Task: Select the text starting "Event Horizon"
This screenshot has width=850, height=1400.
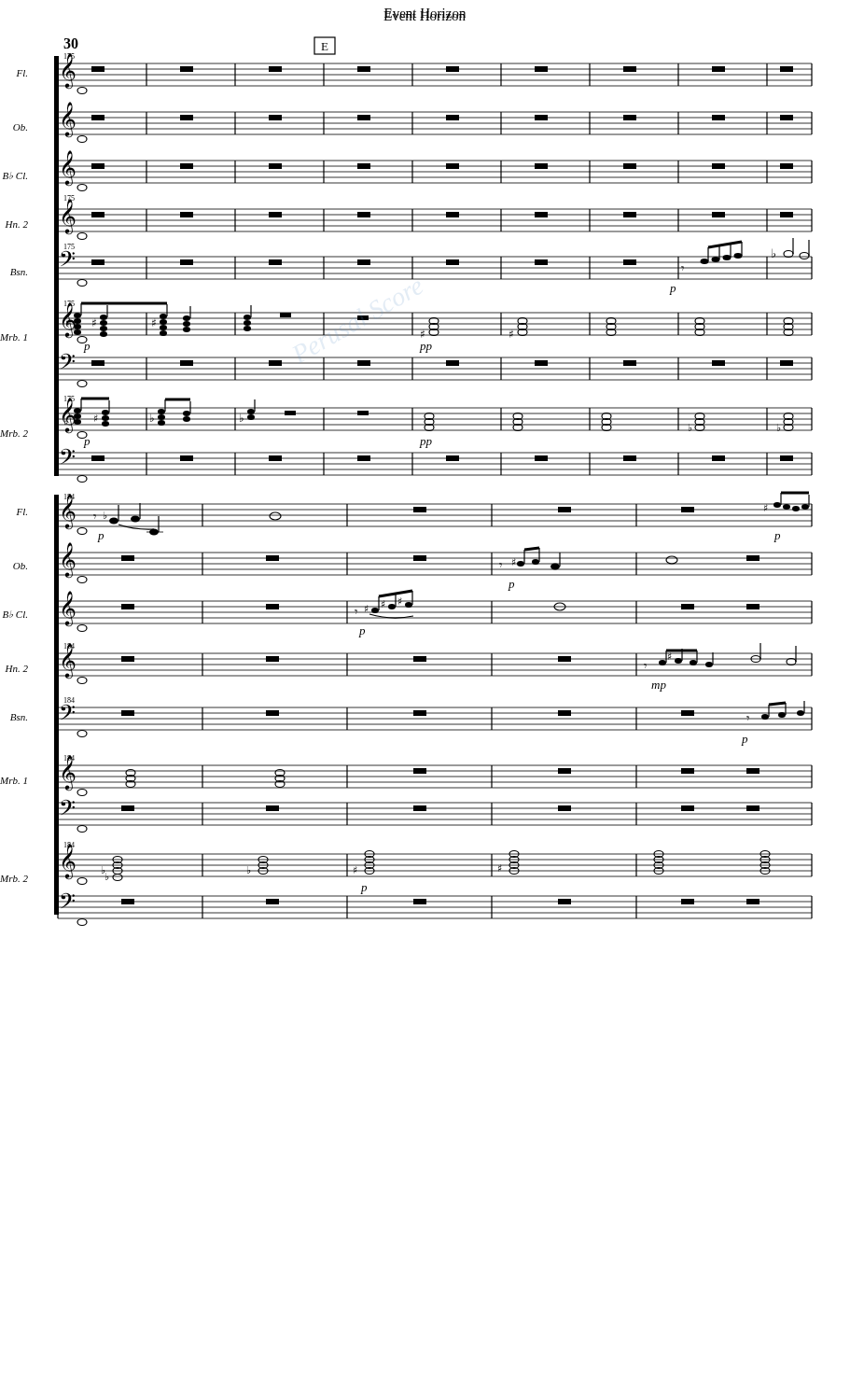Action: [x=425, y=13]
